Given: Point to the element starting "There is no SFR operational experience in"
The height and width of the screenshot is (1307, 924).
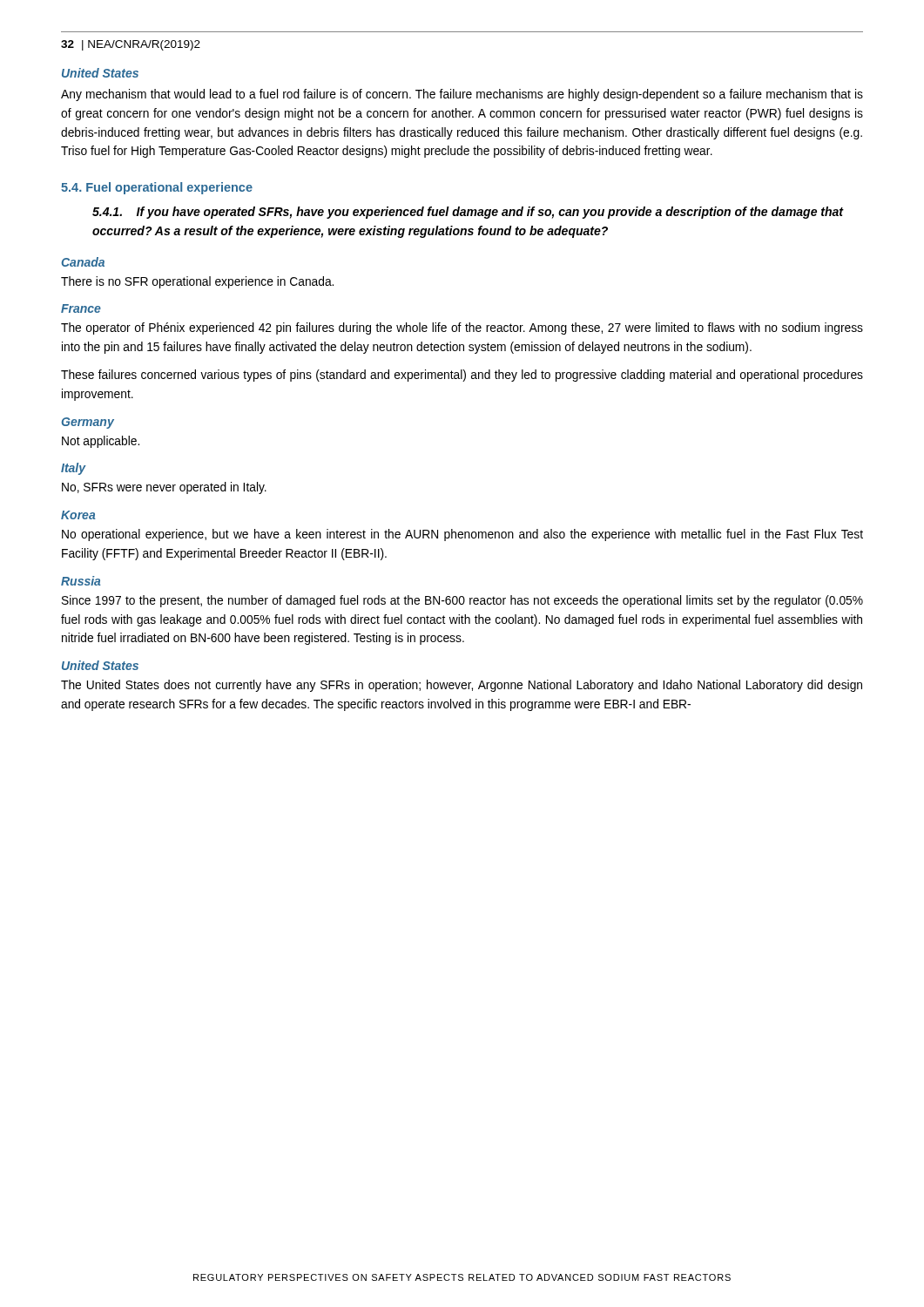Looking at the screenshot, I should (x=198, y=282).
